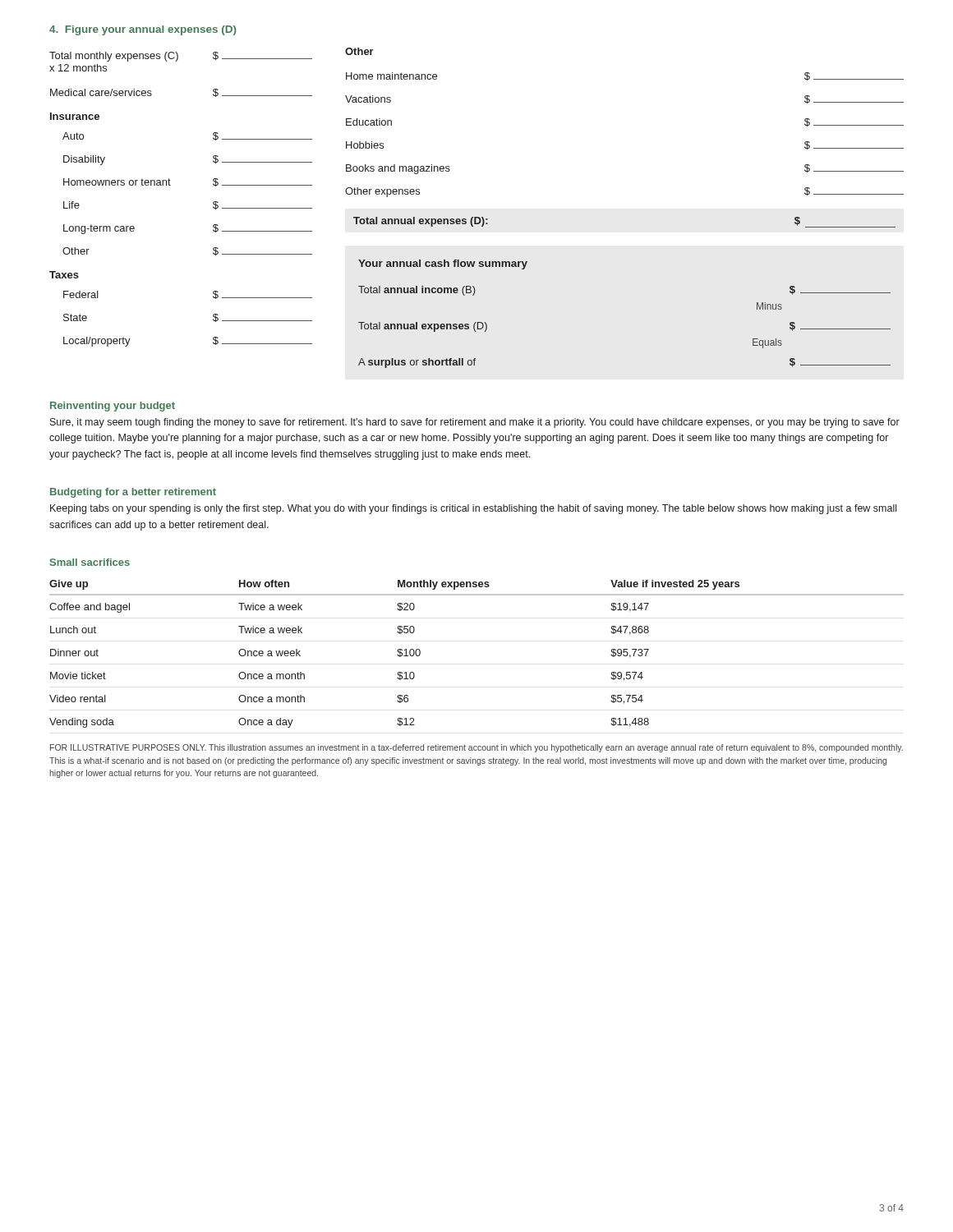
Task: Select the passage starting "Other Home maintenance $ Vacations"
Action: [359, 51]
